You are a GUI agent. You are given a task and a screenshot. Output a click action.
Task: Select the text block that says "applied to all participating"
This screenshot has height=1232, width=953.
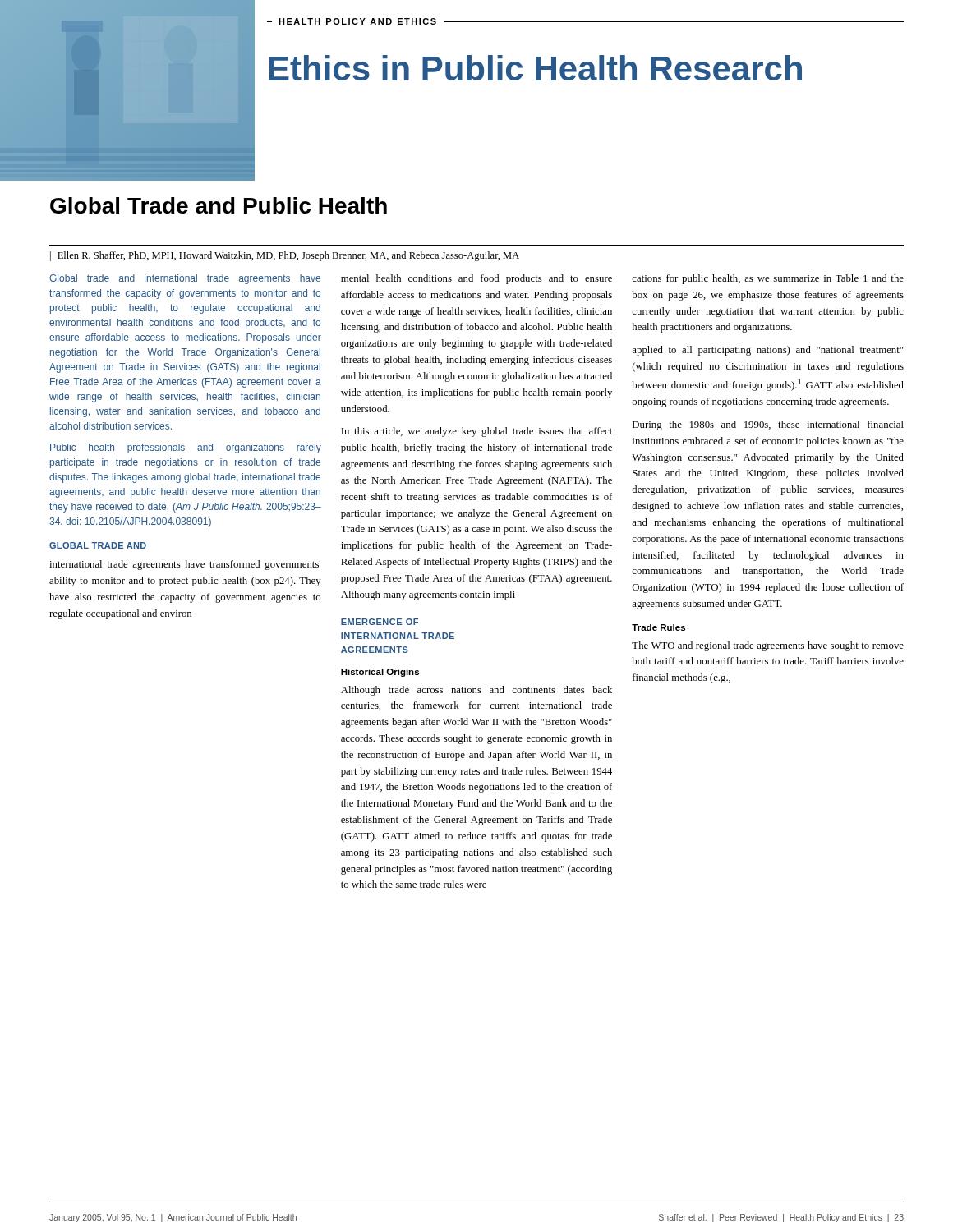(x=768, y=478)
